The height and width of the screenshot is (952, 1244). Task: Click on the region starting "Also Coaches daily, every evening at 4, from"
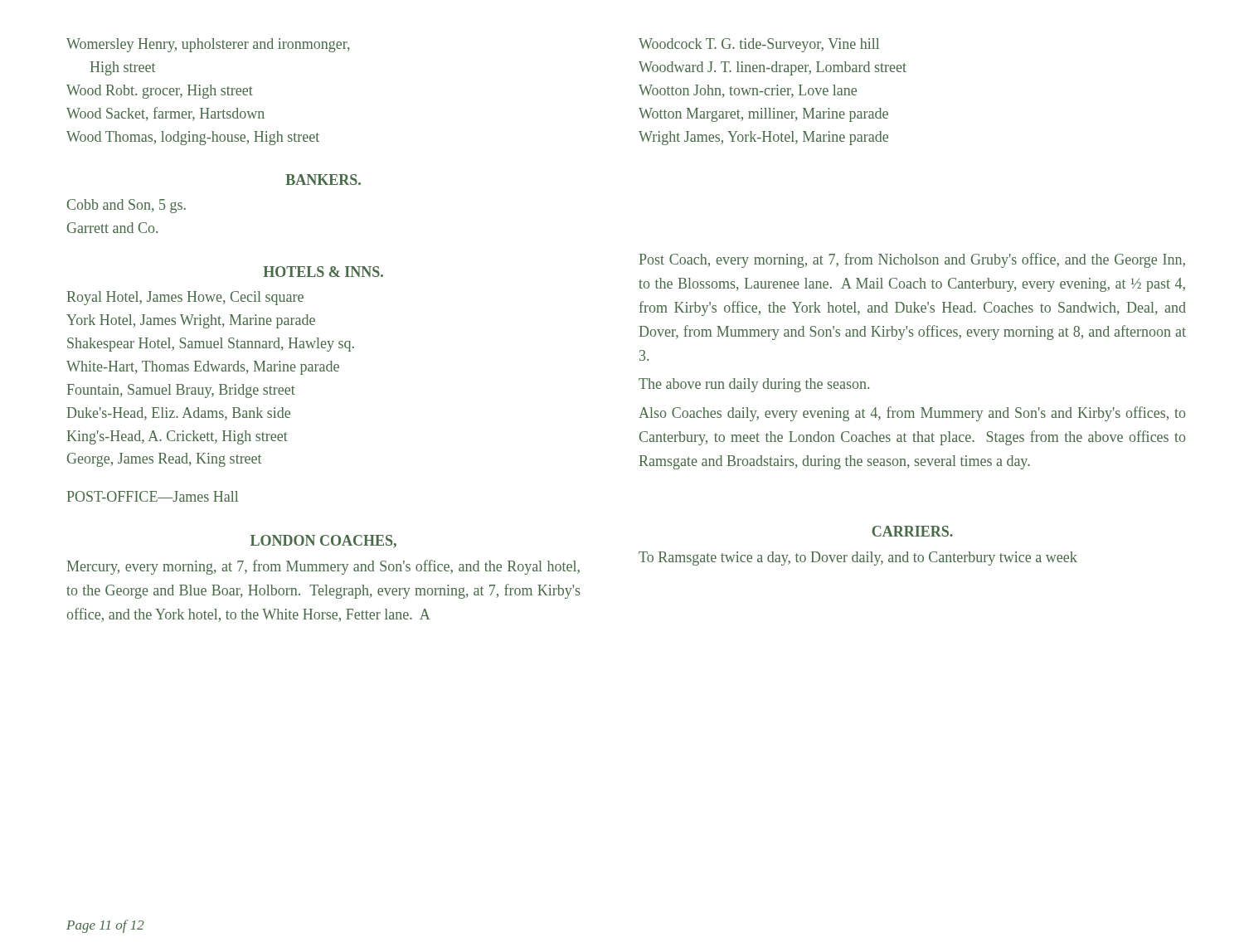point(912,437)
